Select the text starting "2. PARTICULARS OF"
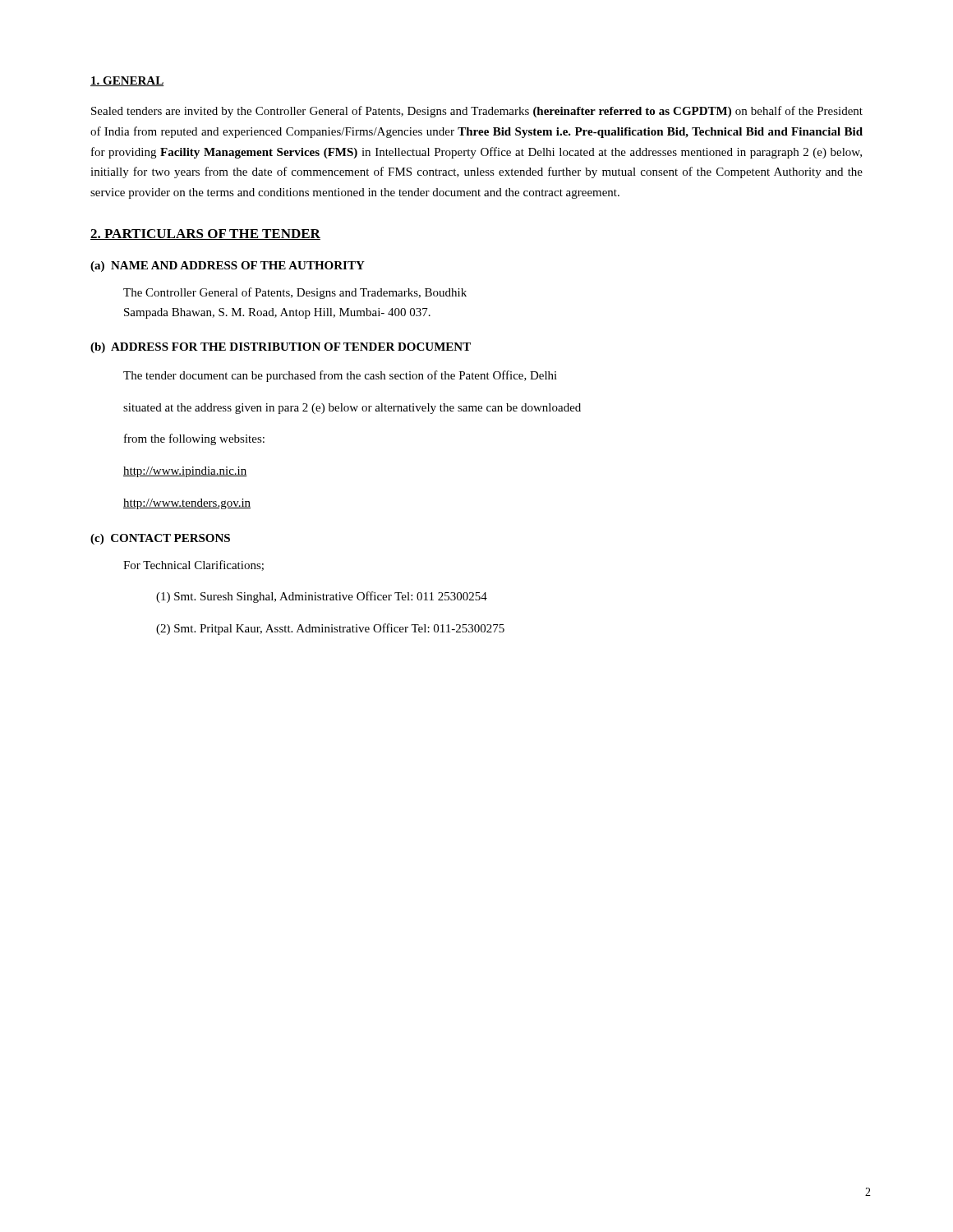Viewport: 953px width, 1232px height. click(205, 233)
